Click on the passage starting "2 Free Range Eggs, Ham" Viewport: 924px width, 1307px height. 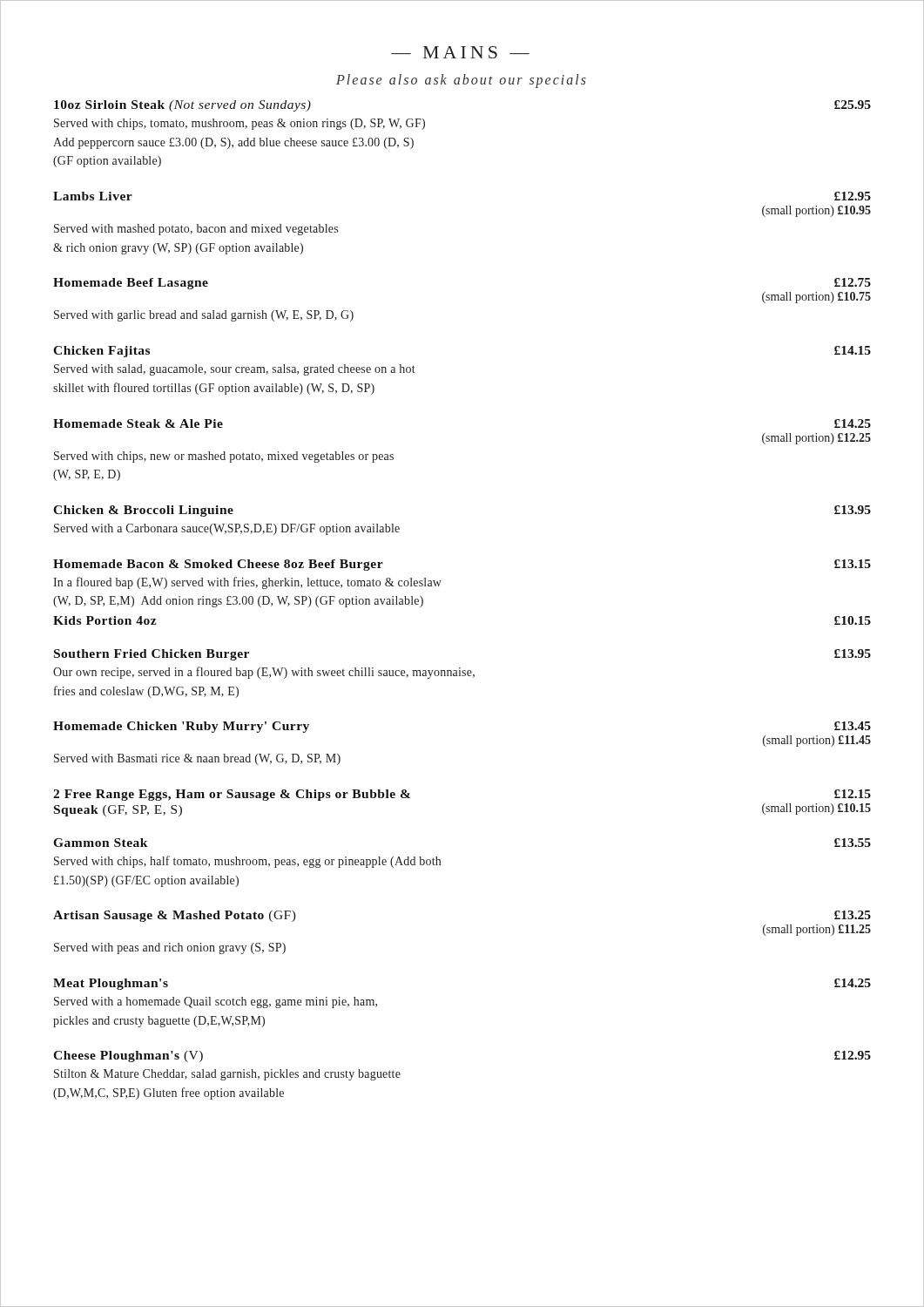tap(229, 794)
